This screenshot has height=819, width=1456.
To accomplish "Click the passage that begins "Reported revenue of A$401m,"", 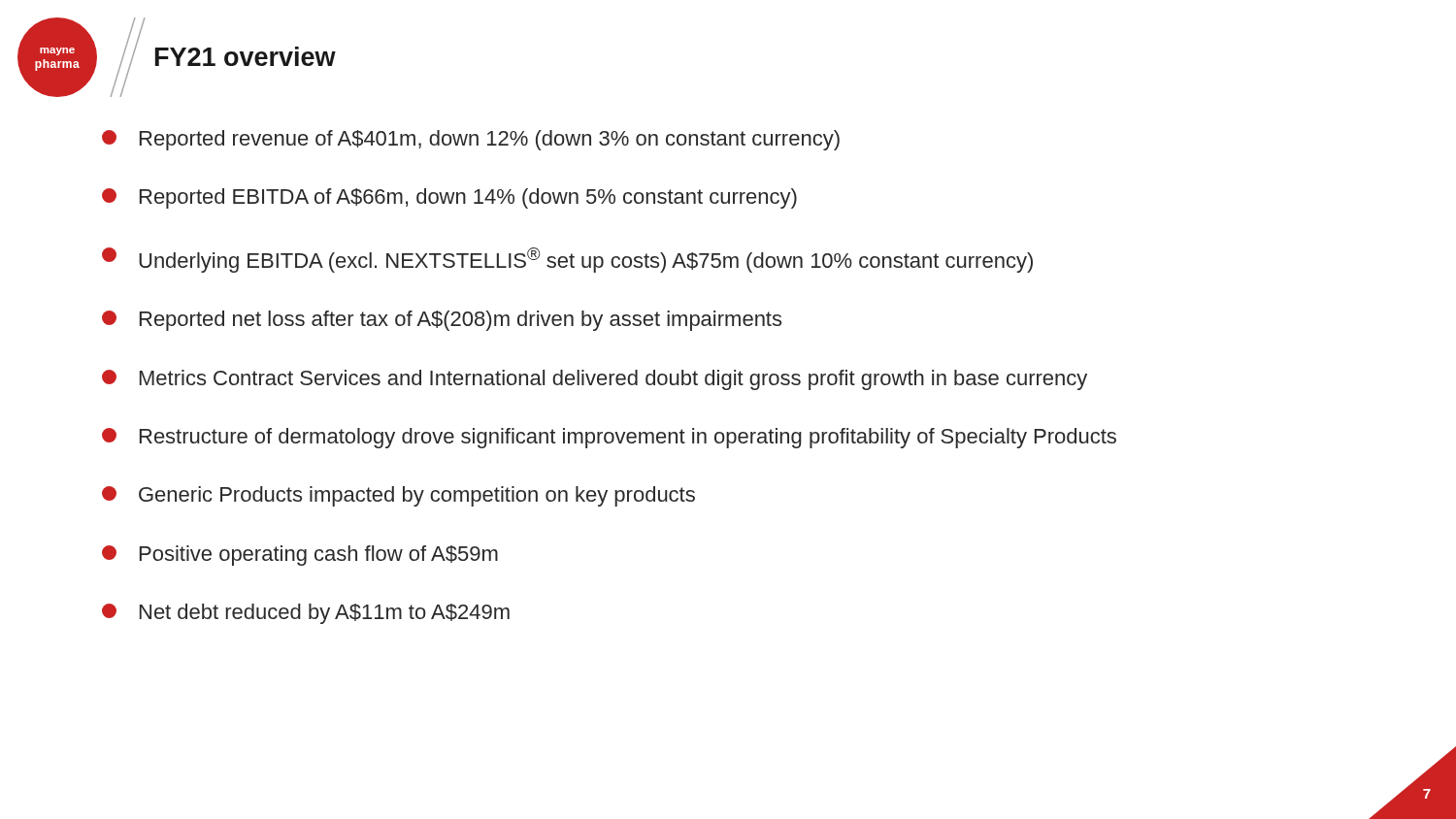I will click(x=471, y=139).
